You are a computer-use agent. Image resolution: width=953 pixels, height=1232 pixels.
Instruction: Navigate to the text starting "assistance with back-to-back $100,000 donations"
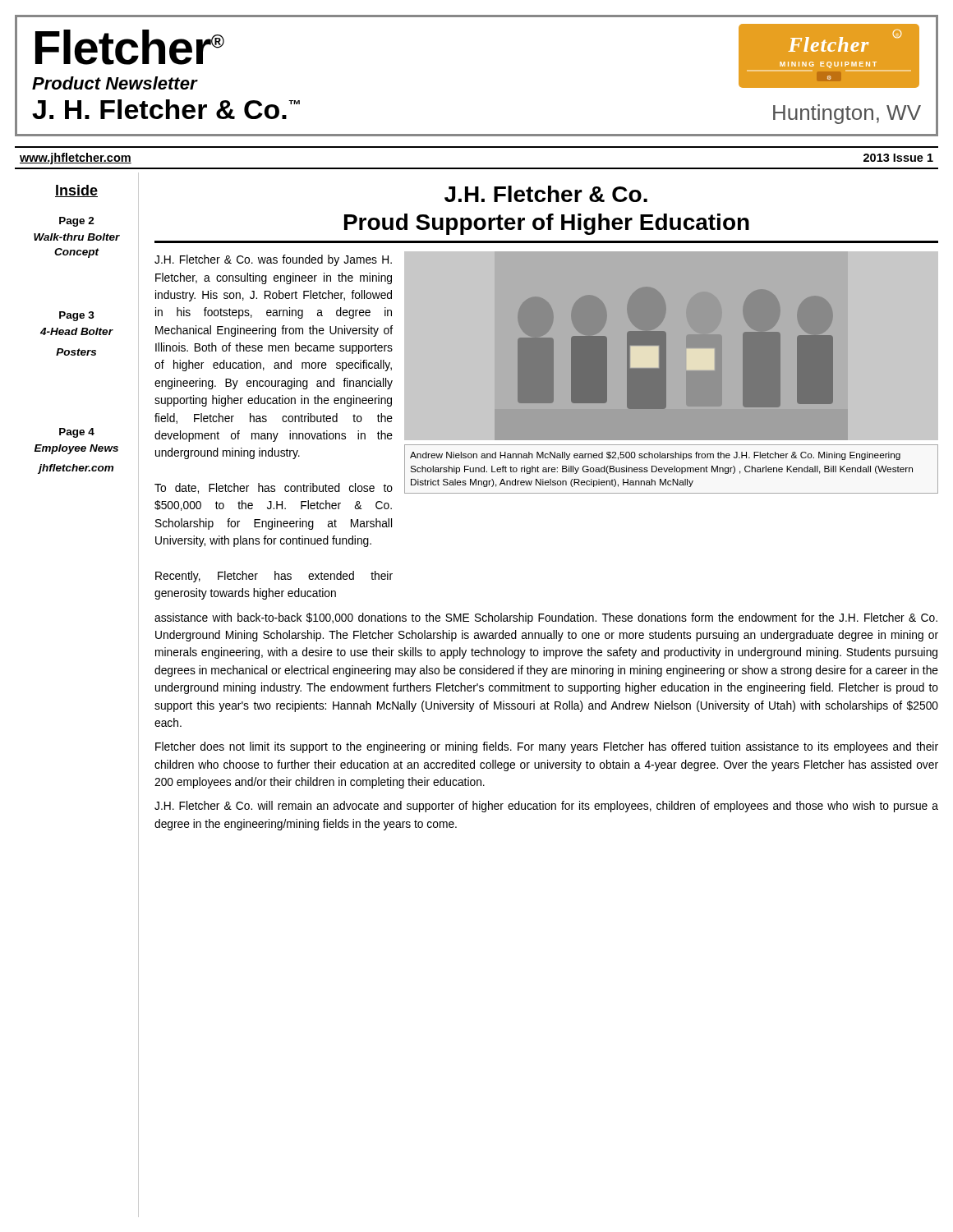546,671
